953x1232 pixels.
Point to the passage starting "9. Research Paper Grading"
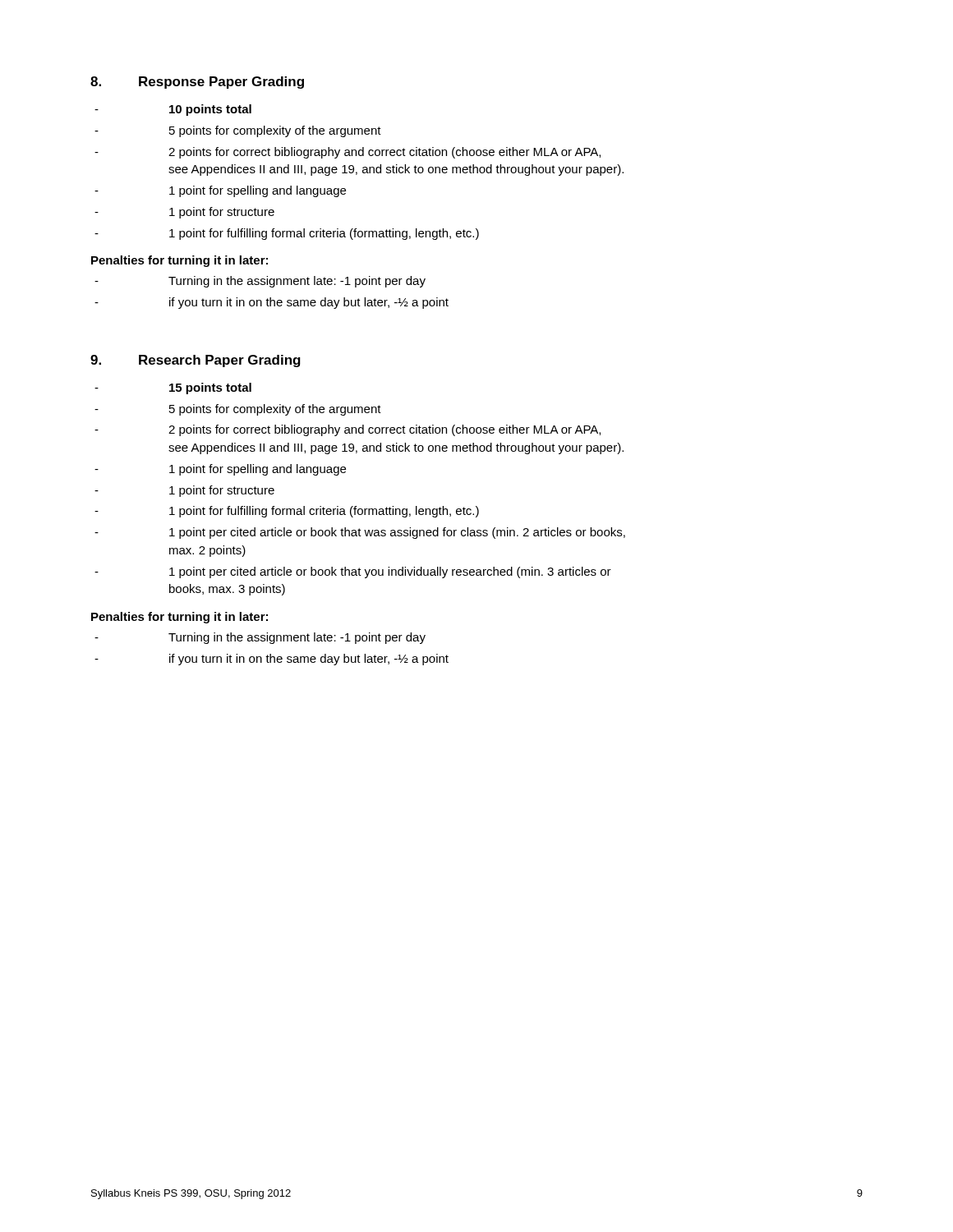tap(196, 360)
